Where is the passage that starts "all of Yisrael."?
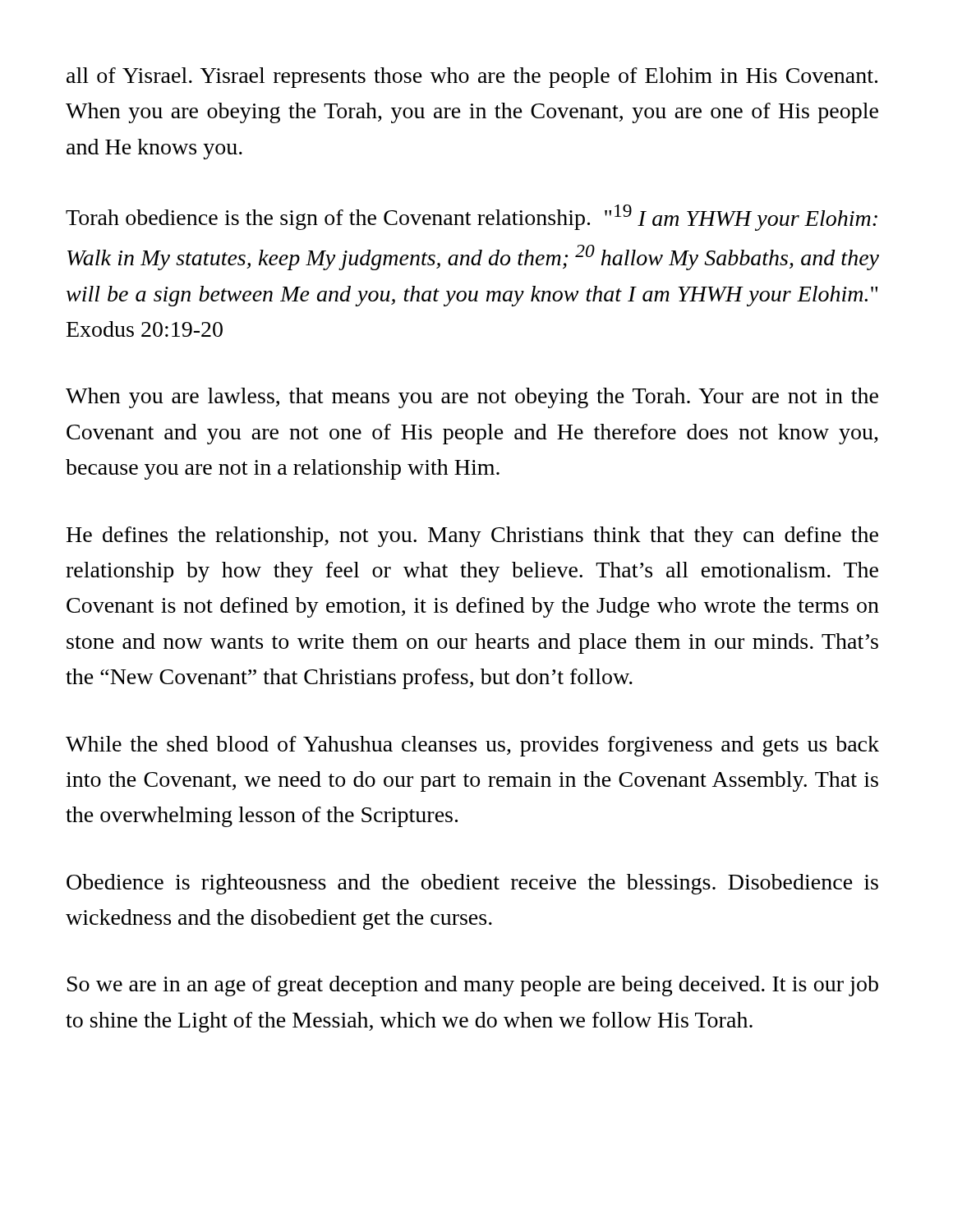This screenshot has width=953, height=1232. tap(472, 111)
